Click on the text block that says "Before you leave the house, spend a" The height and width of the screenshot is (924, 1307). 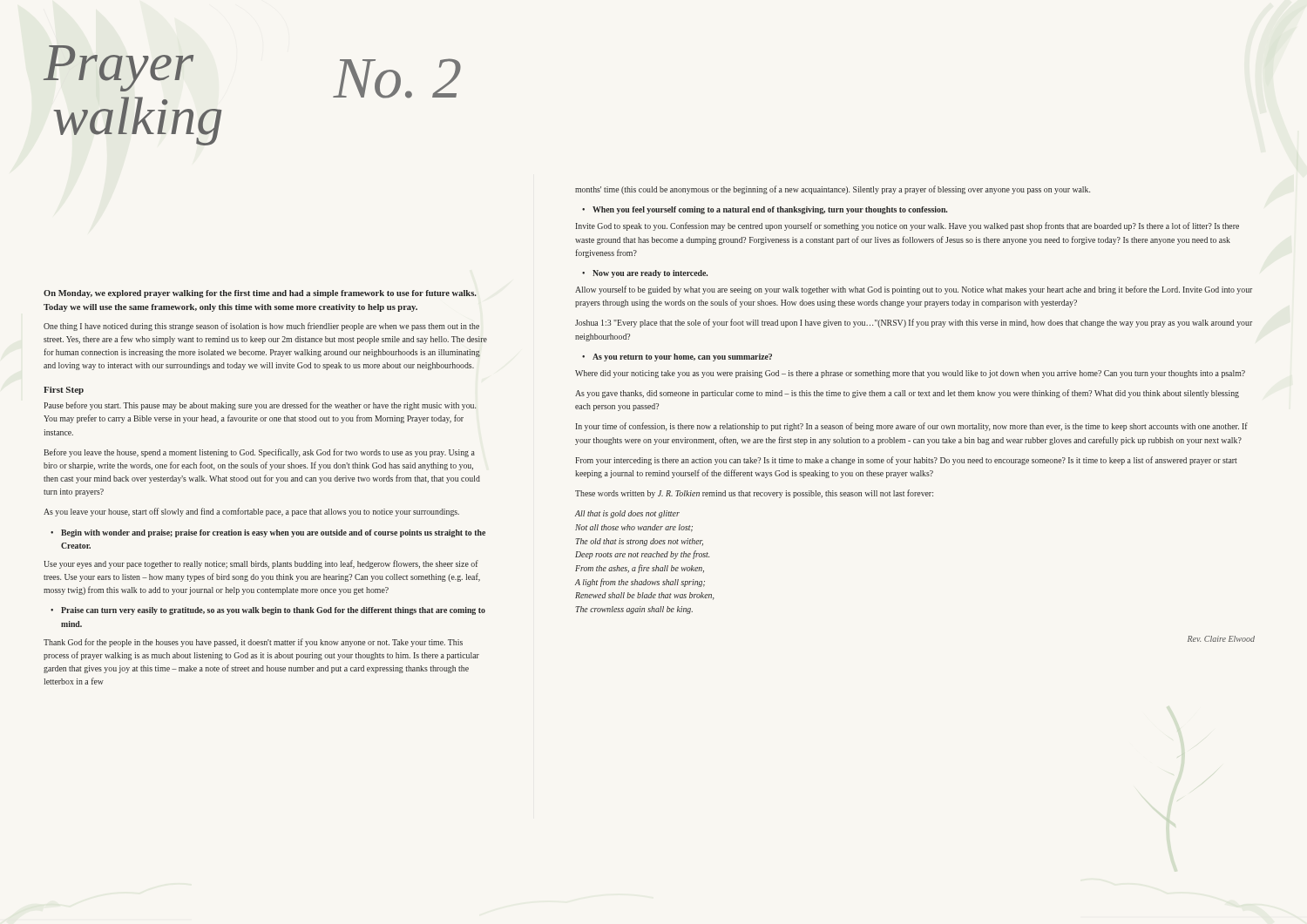[x=262, y=472]
